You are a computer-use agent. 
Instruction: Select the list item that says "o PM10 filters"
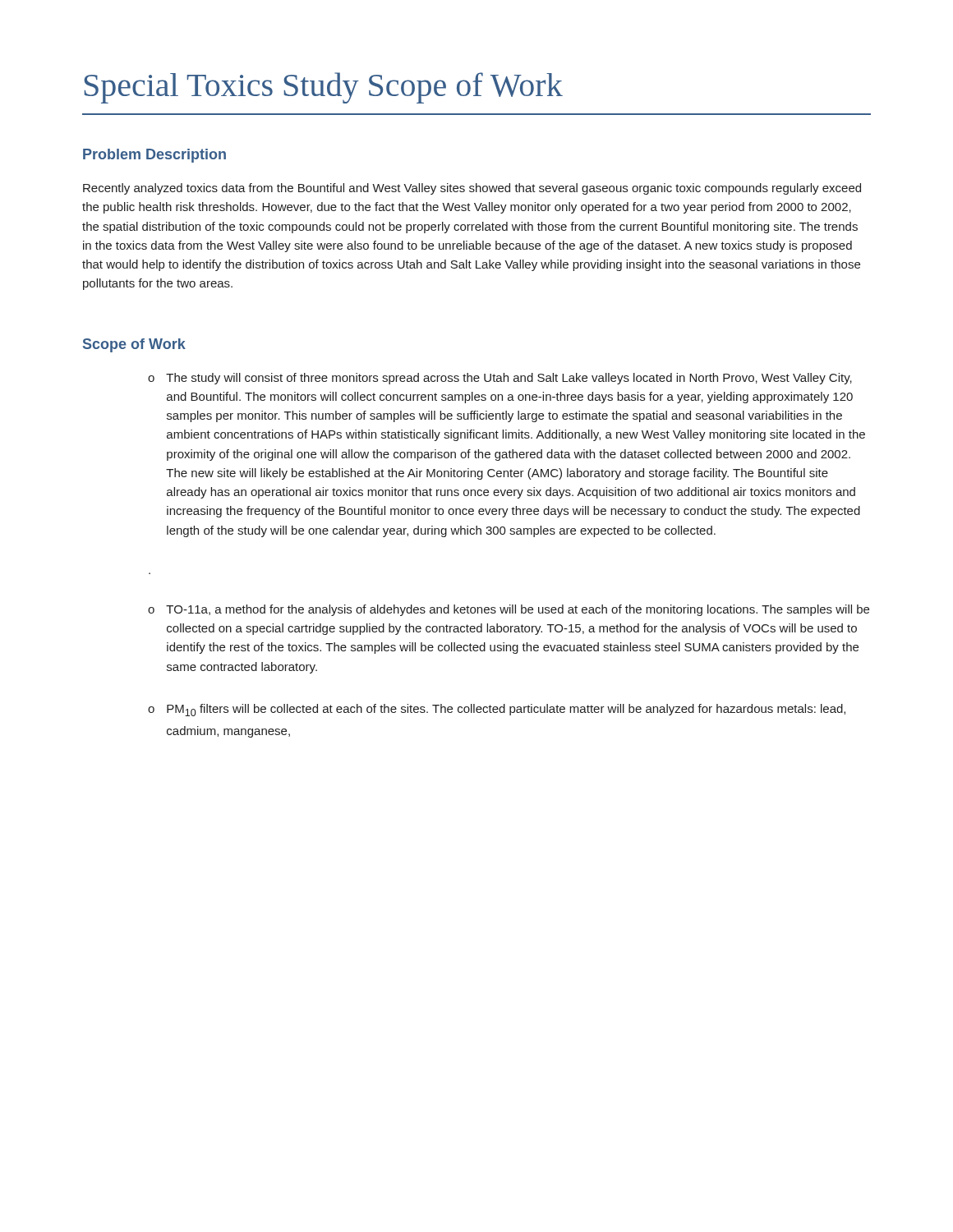509,720
